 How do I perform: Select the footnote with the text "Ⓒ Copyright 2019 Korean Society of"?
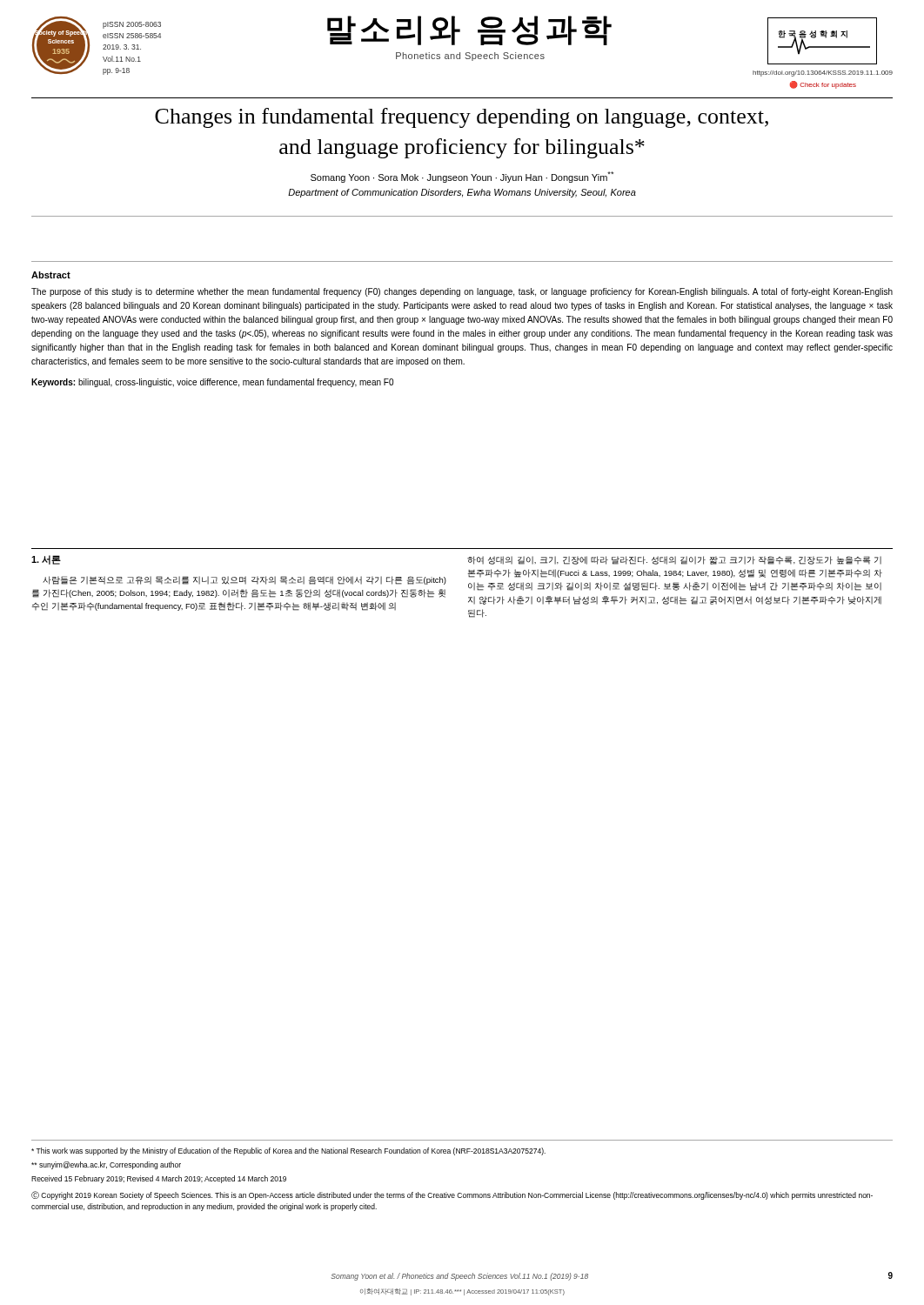[x=452, y=1201]
